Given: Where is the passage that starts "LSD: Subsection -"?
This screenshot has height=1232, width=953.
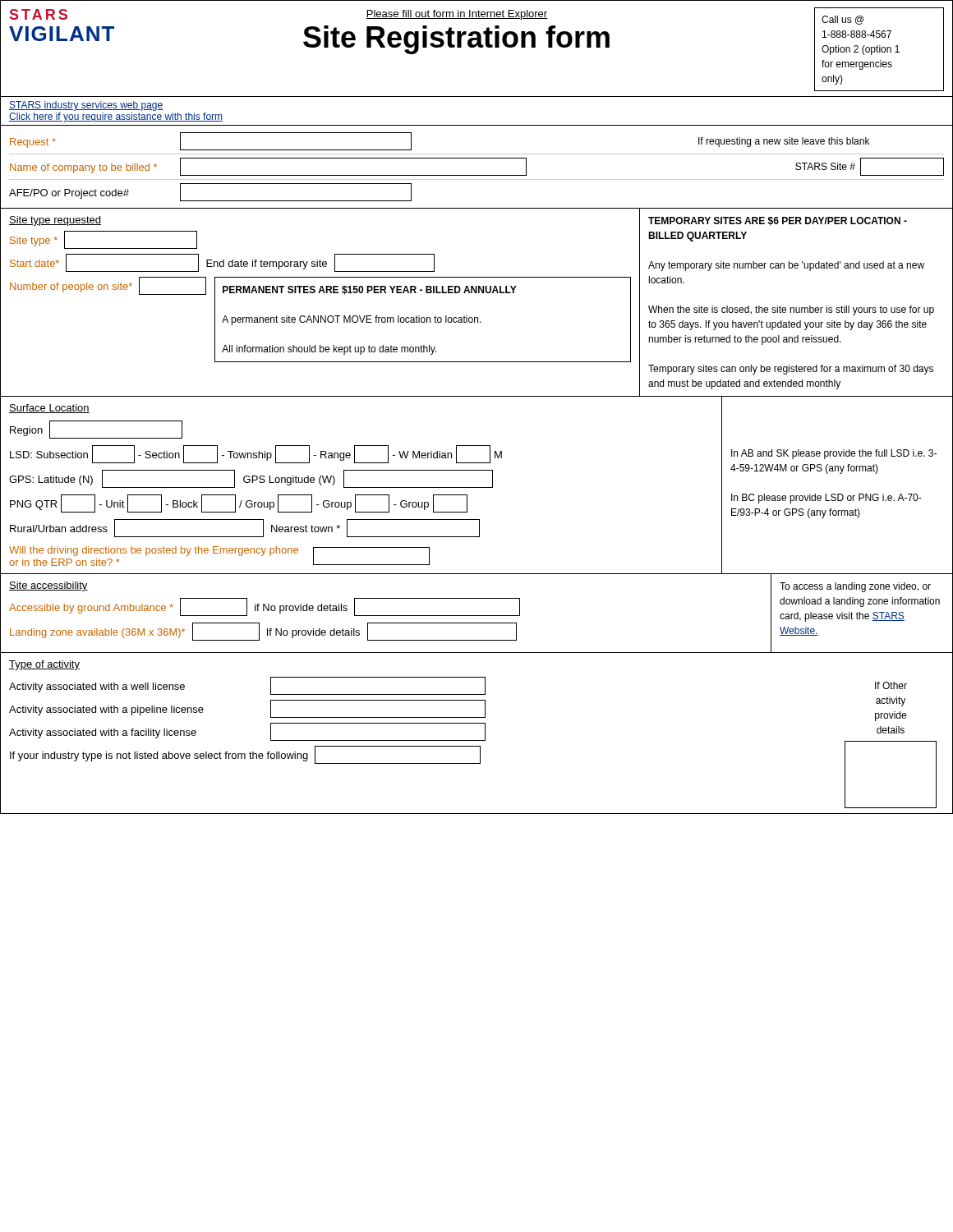Looking at the screenshot, I should coord(256,454).
